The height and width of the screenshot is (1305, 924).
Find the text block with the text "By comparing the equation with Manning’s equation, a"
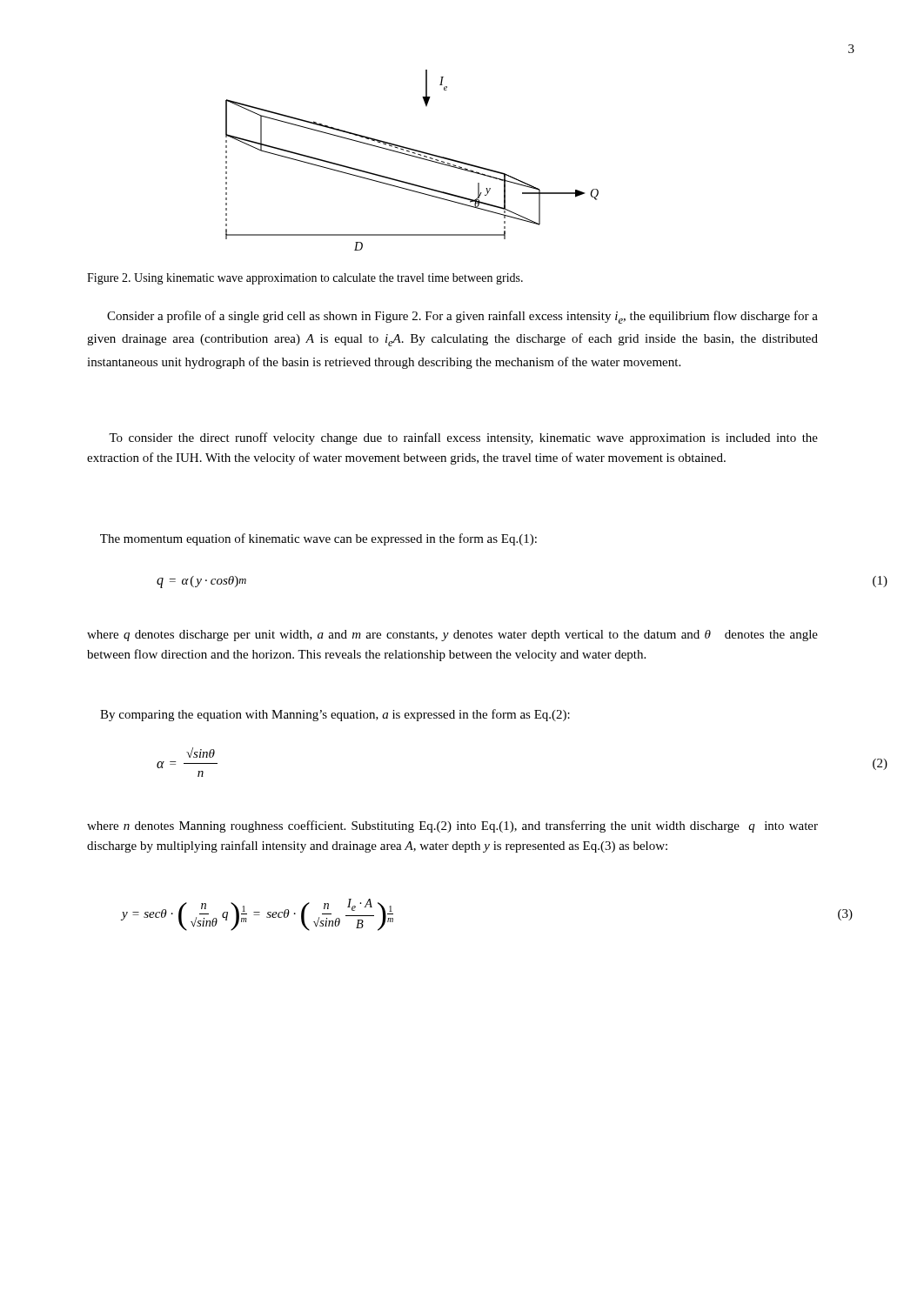[x=329, y=714]
